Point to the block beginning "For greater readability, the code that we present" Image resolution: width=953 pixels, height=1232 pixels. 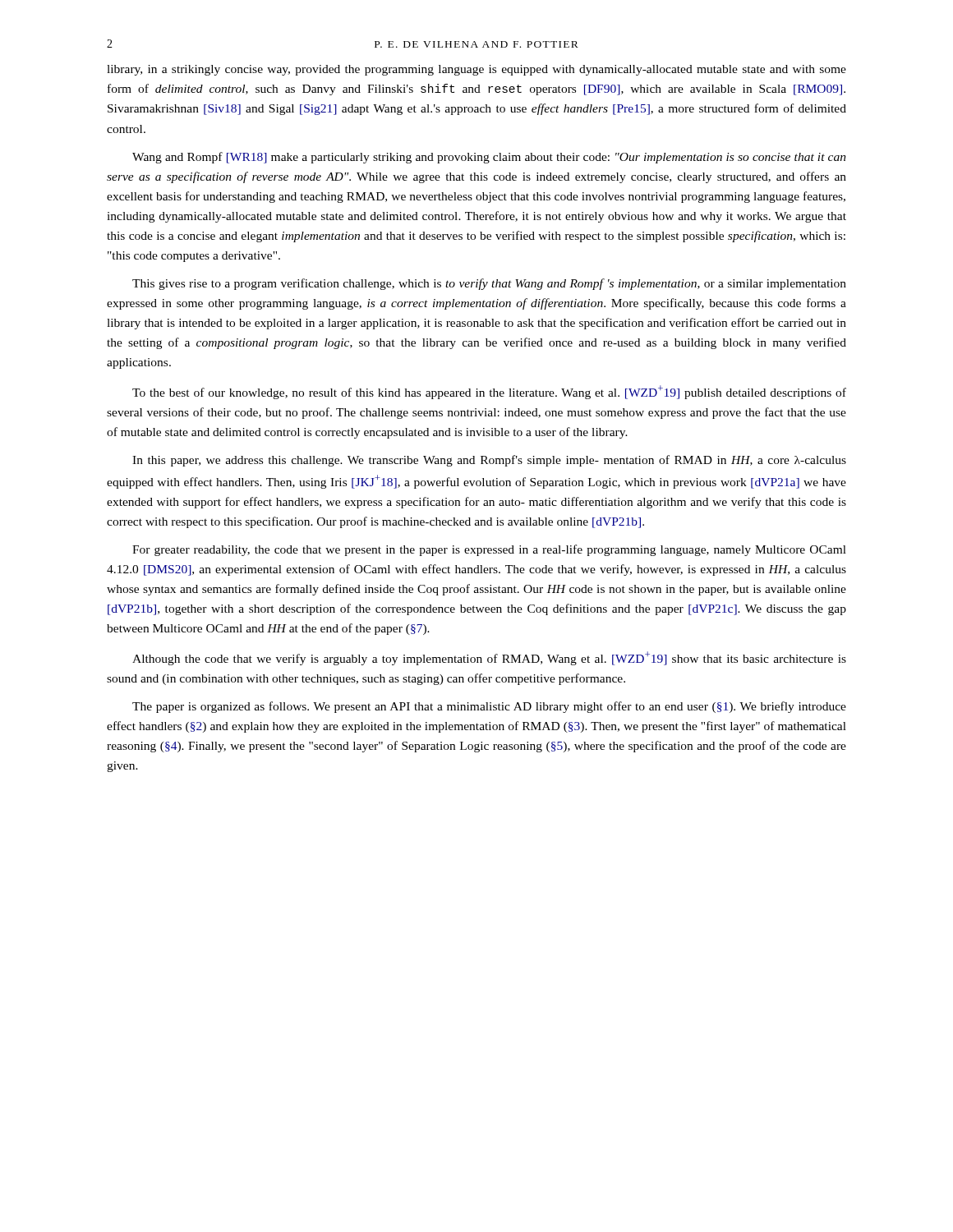pyautogui.click(x=476, y=589)
